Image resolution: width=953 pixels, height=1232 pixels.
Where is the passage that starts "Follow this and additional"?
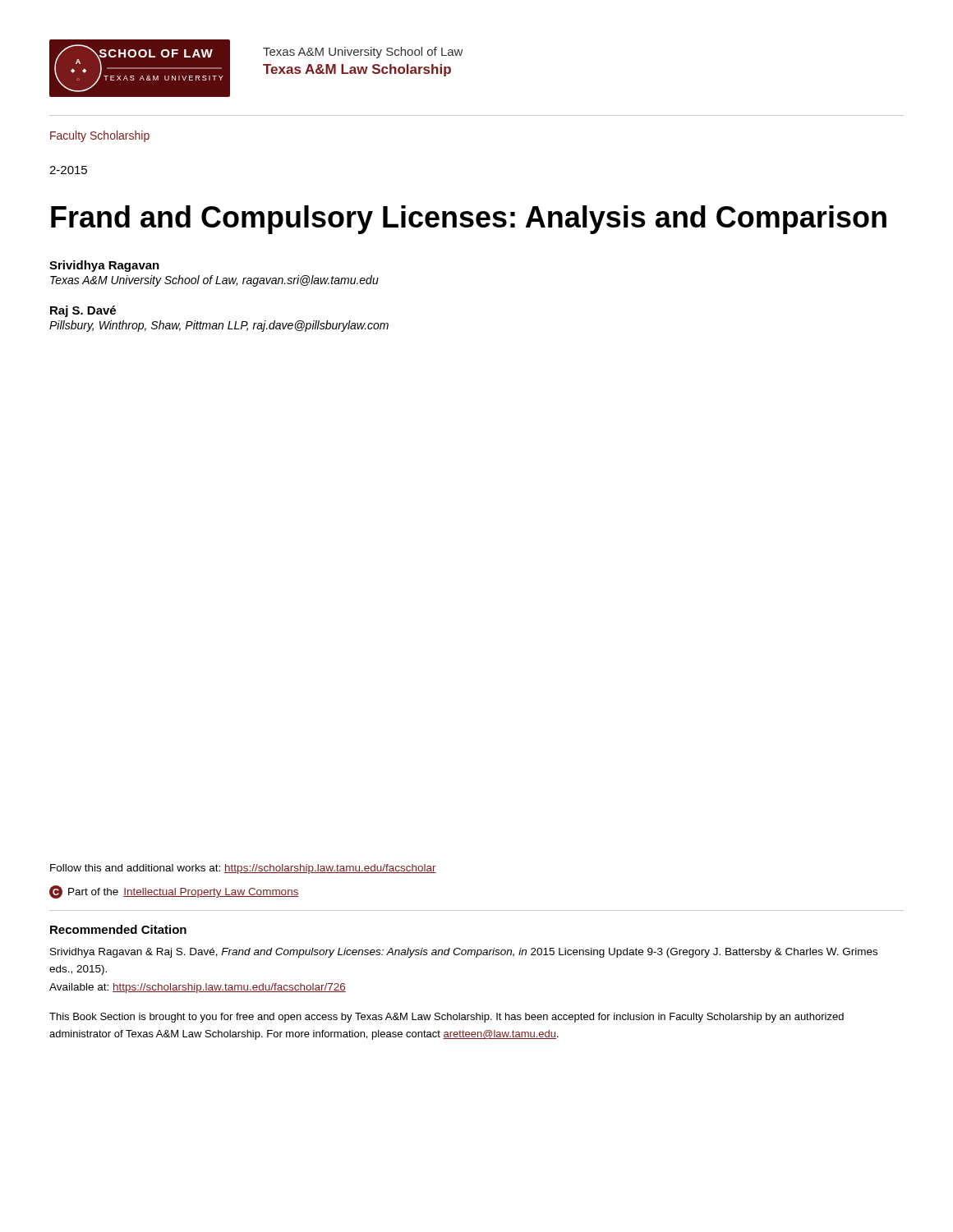click(x=243, y=869)
